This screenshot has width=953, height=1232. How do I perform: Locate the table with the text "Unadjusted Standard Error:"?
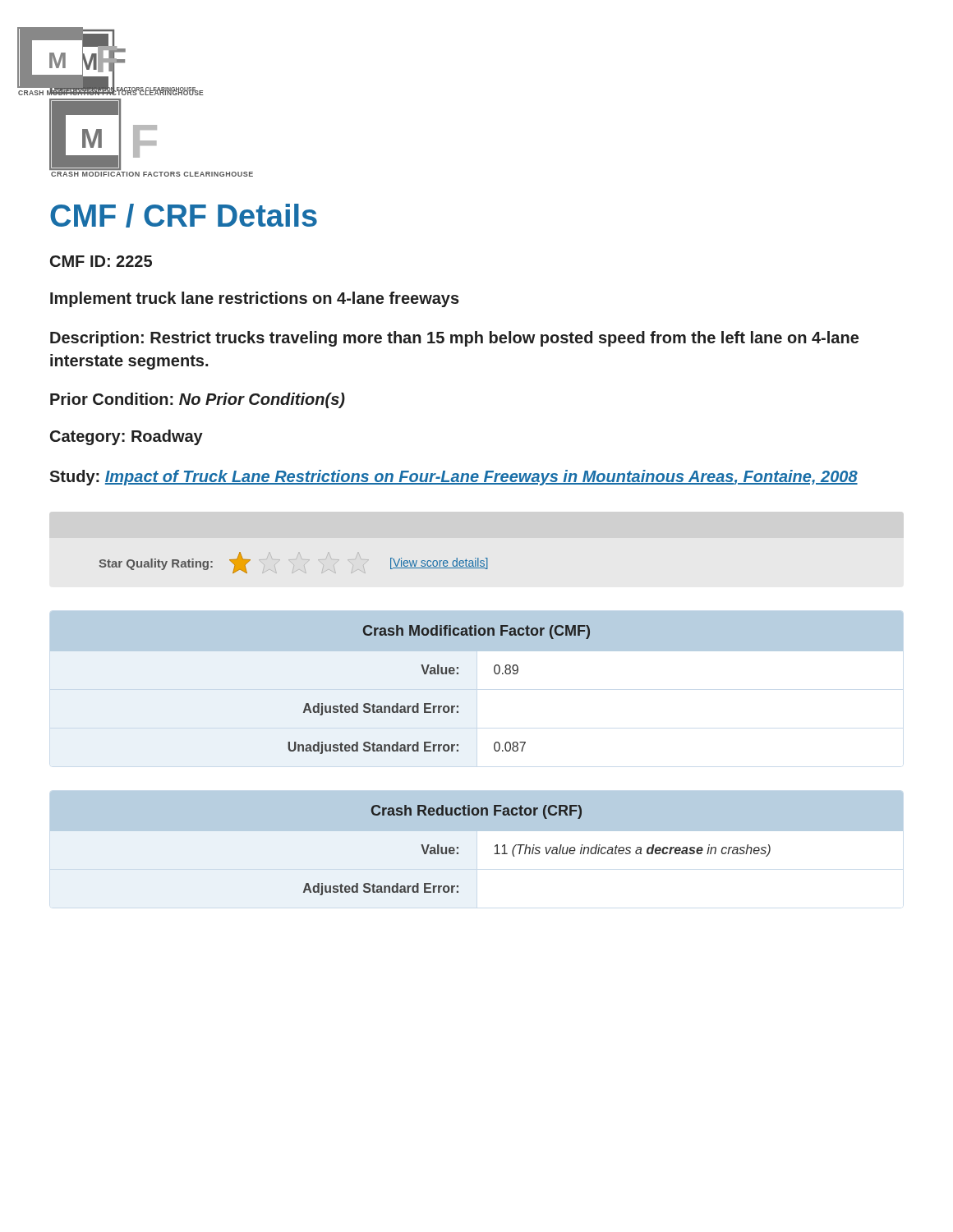coord(476,689)
